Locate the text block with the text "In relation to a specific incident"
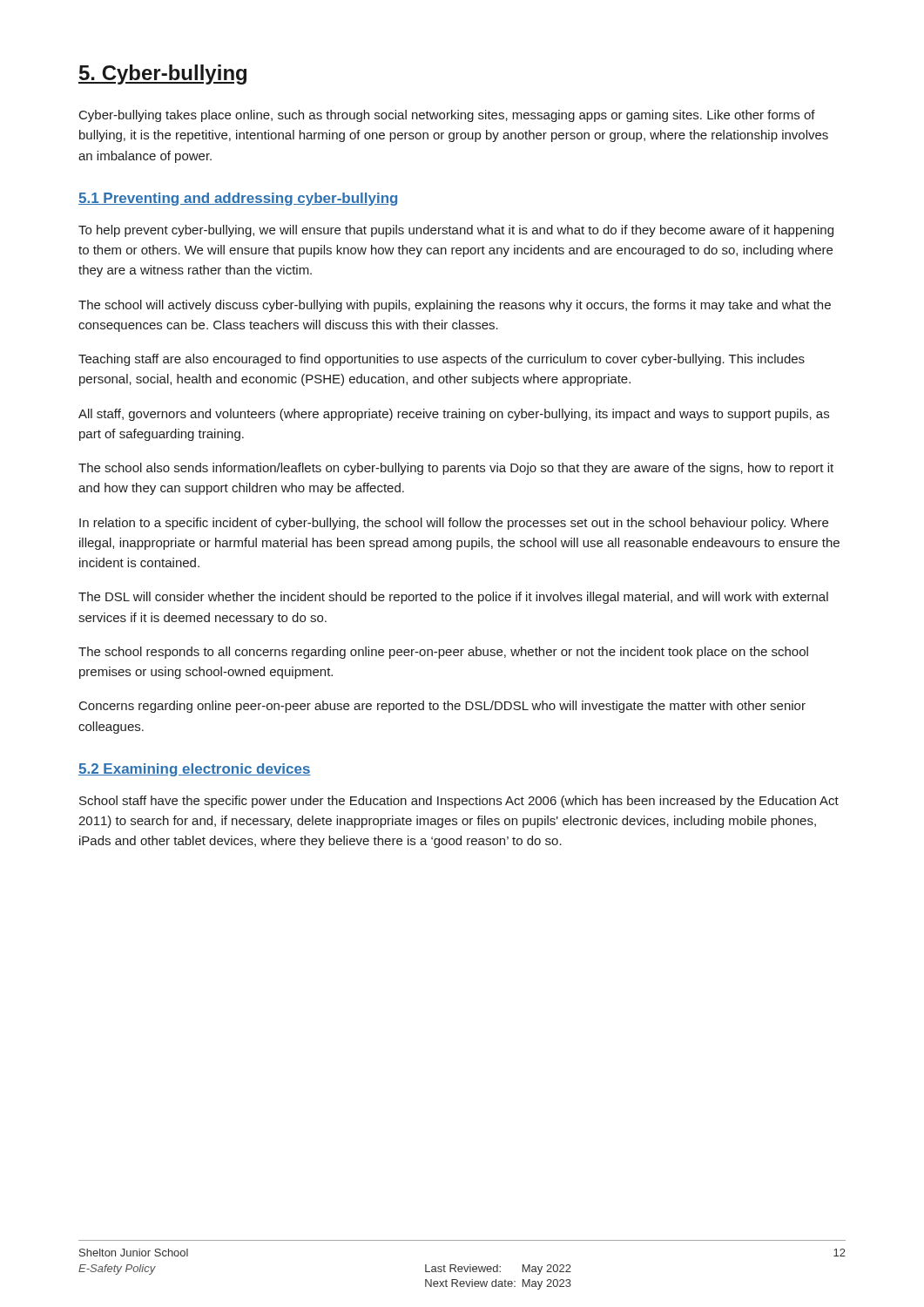This screenshot has height=1307, width=924. coord(459,542)
